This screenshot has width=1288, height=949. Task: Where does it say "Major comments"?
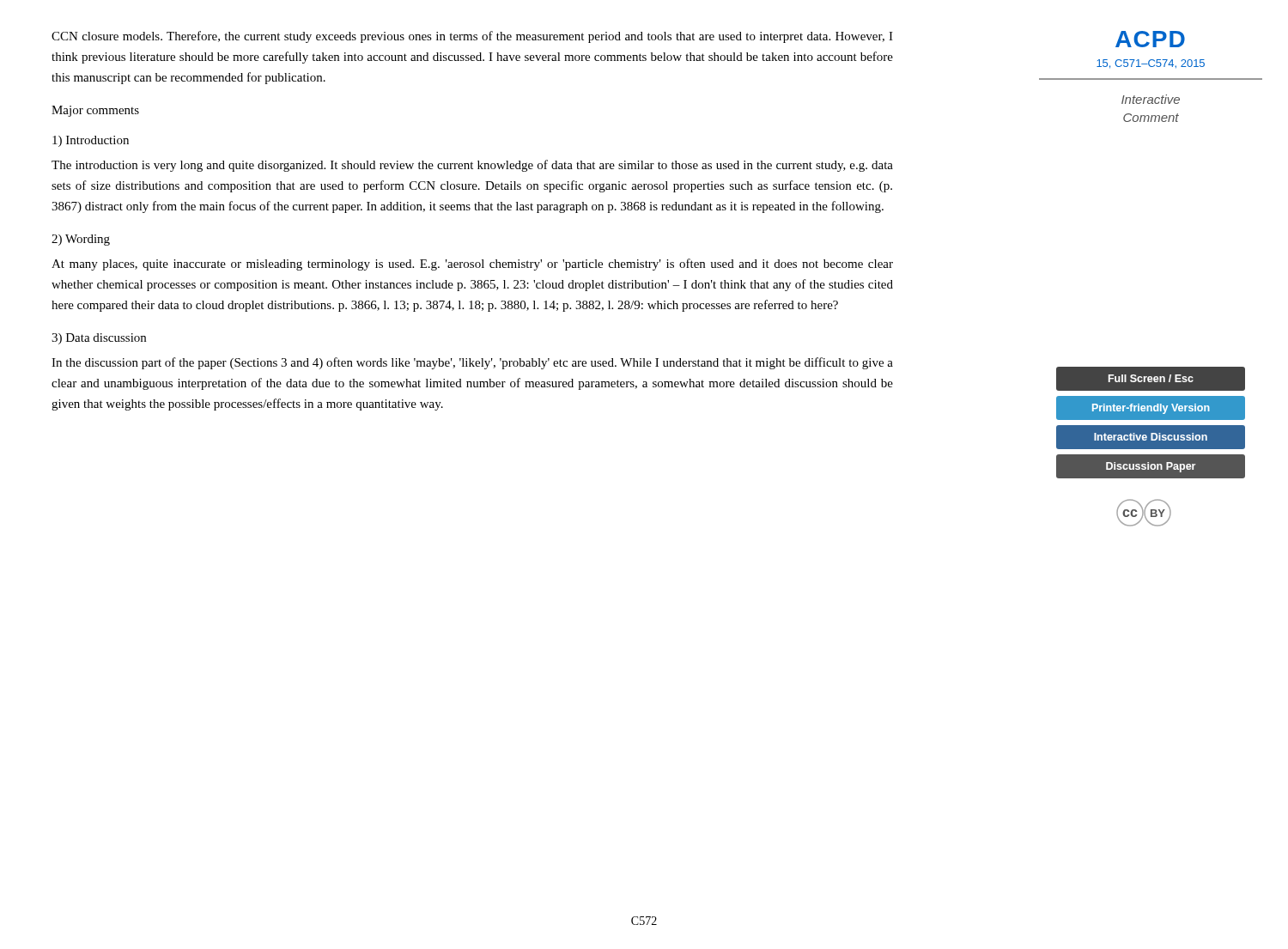[95, 110]
